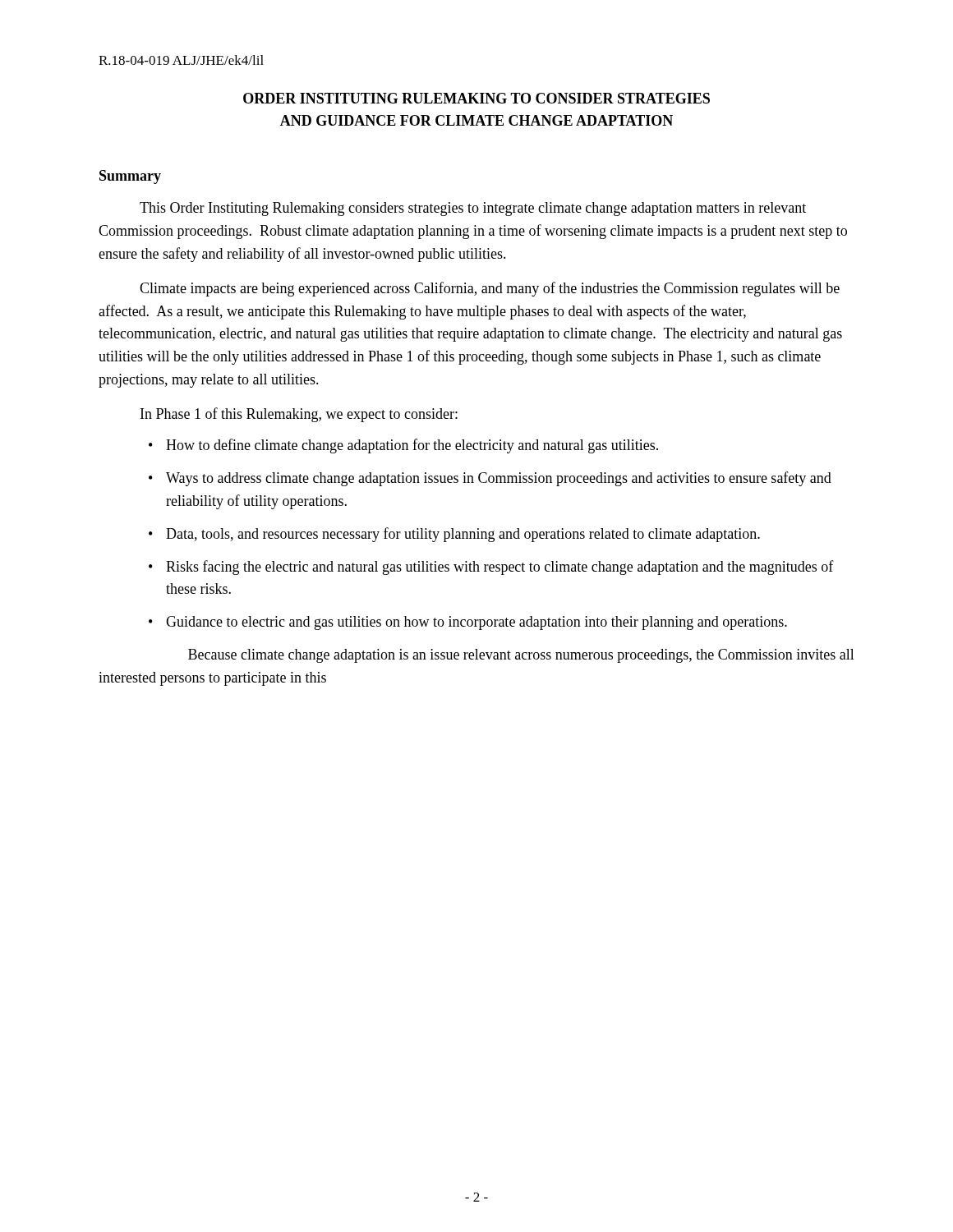Point to the block beginning "• Ways to address climate change"
This screenshot has height=1232, width=953.
tap(501, 490)
